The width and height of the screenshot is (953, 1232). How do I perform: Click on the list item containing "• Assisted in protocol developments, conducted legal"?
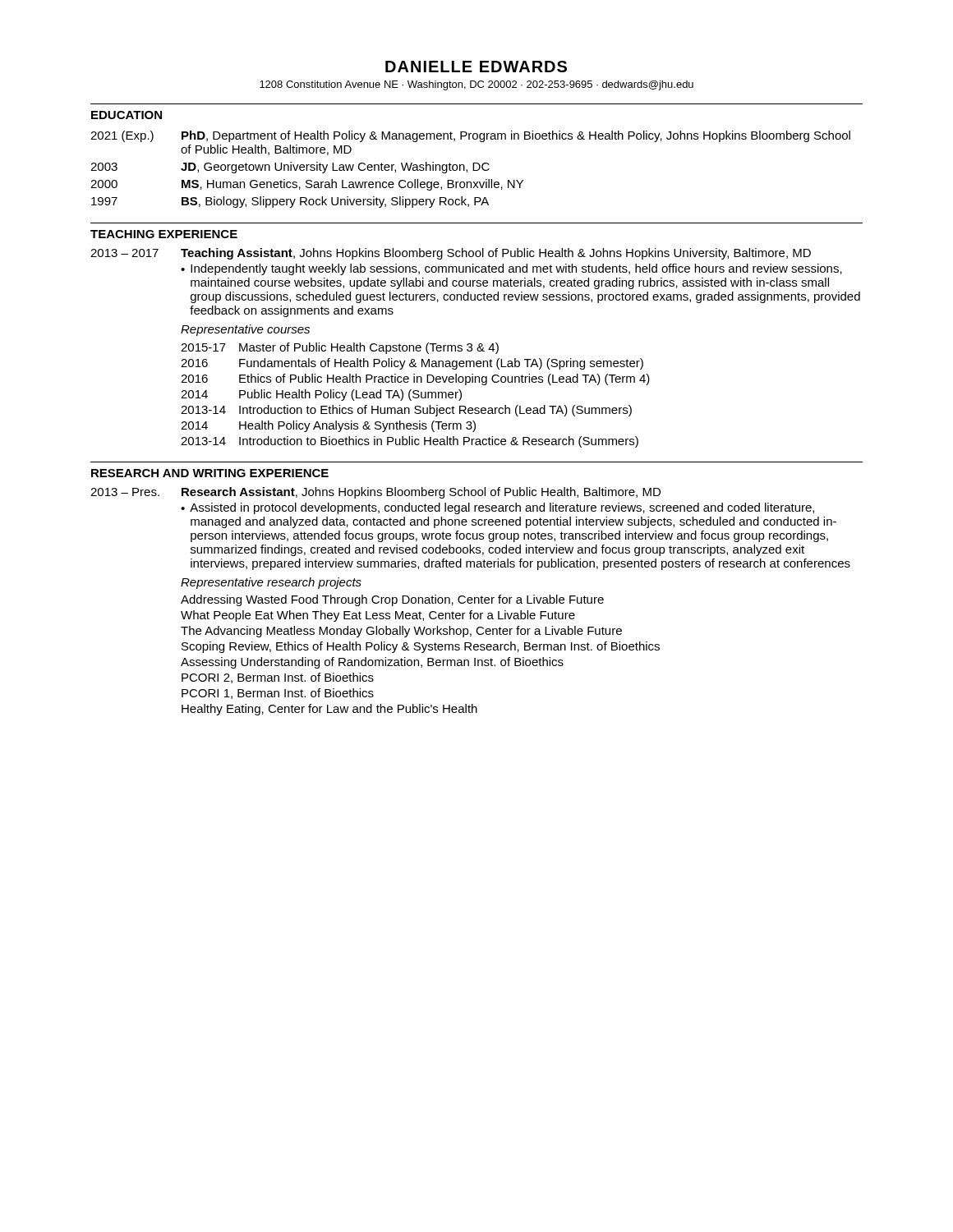[x=522, y=535]
